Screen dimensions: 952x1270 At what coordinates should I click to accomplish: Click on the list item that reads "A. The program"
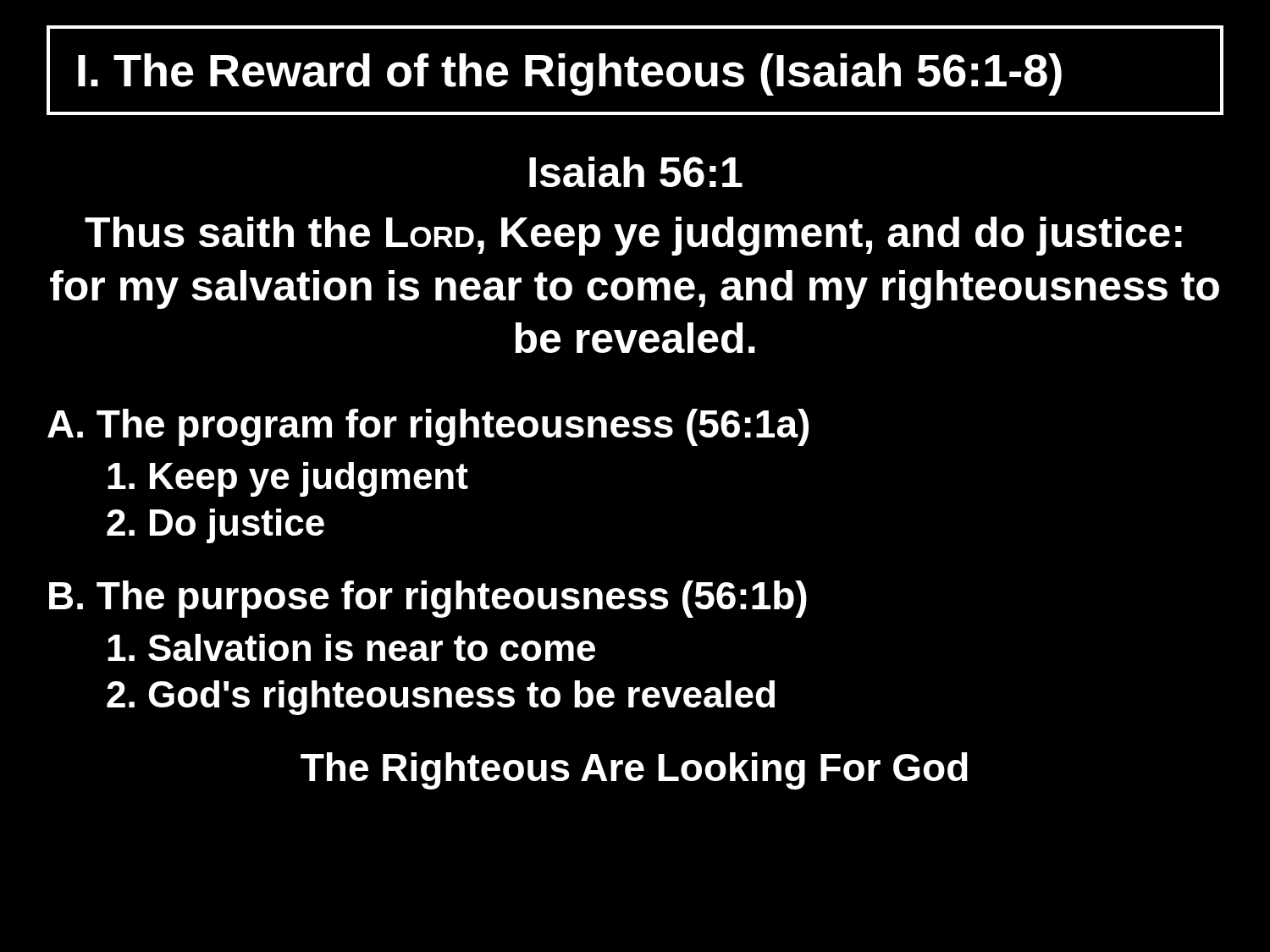point(429,424)
